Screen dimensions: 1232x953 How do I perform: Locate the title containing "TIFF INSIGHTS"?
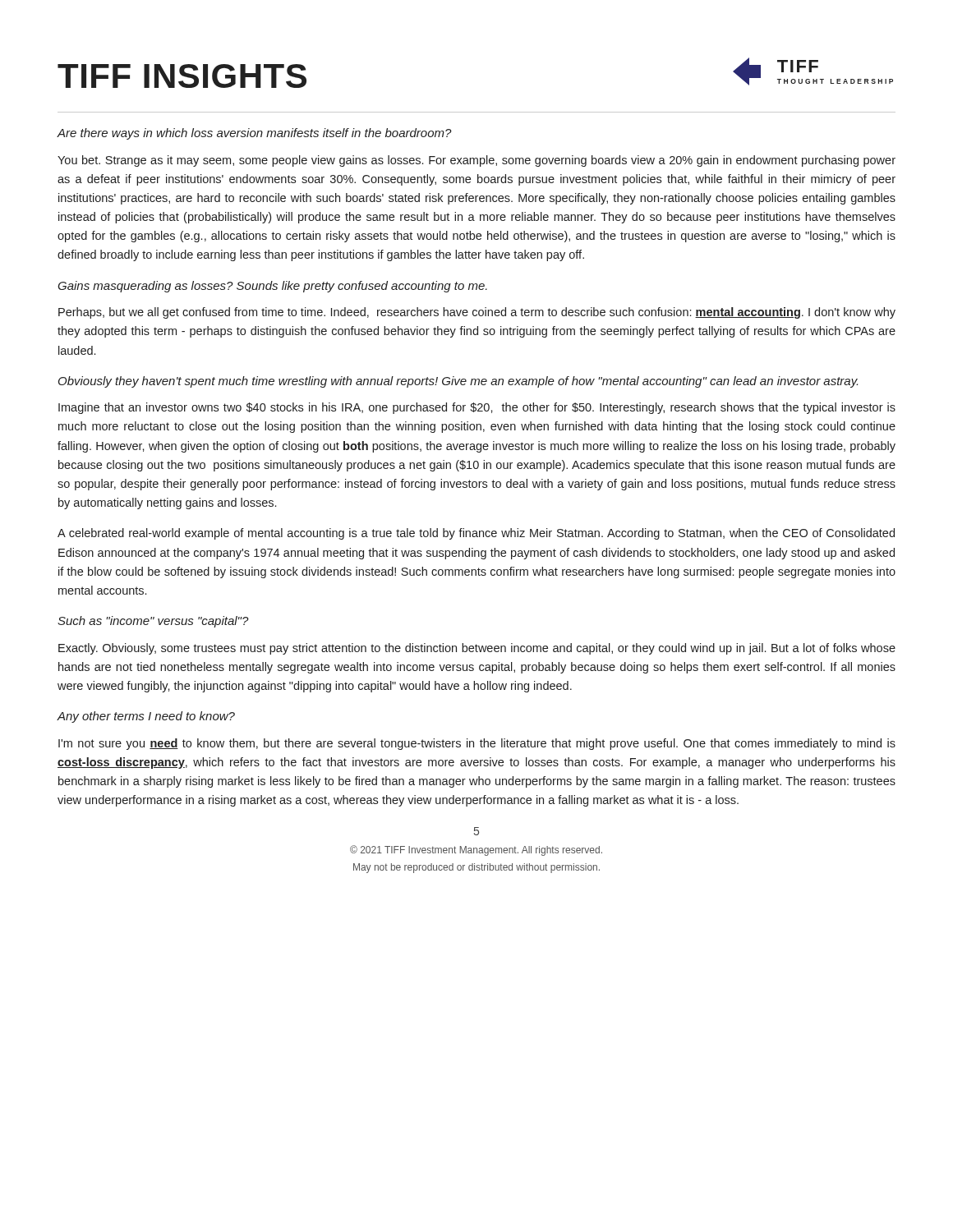pyautogui.click(x=183, y=76)
